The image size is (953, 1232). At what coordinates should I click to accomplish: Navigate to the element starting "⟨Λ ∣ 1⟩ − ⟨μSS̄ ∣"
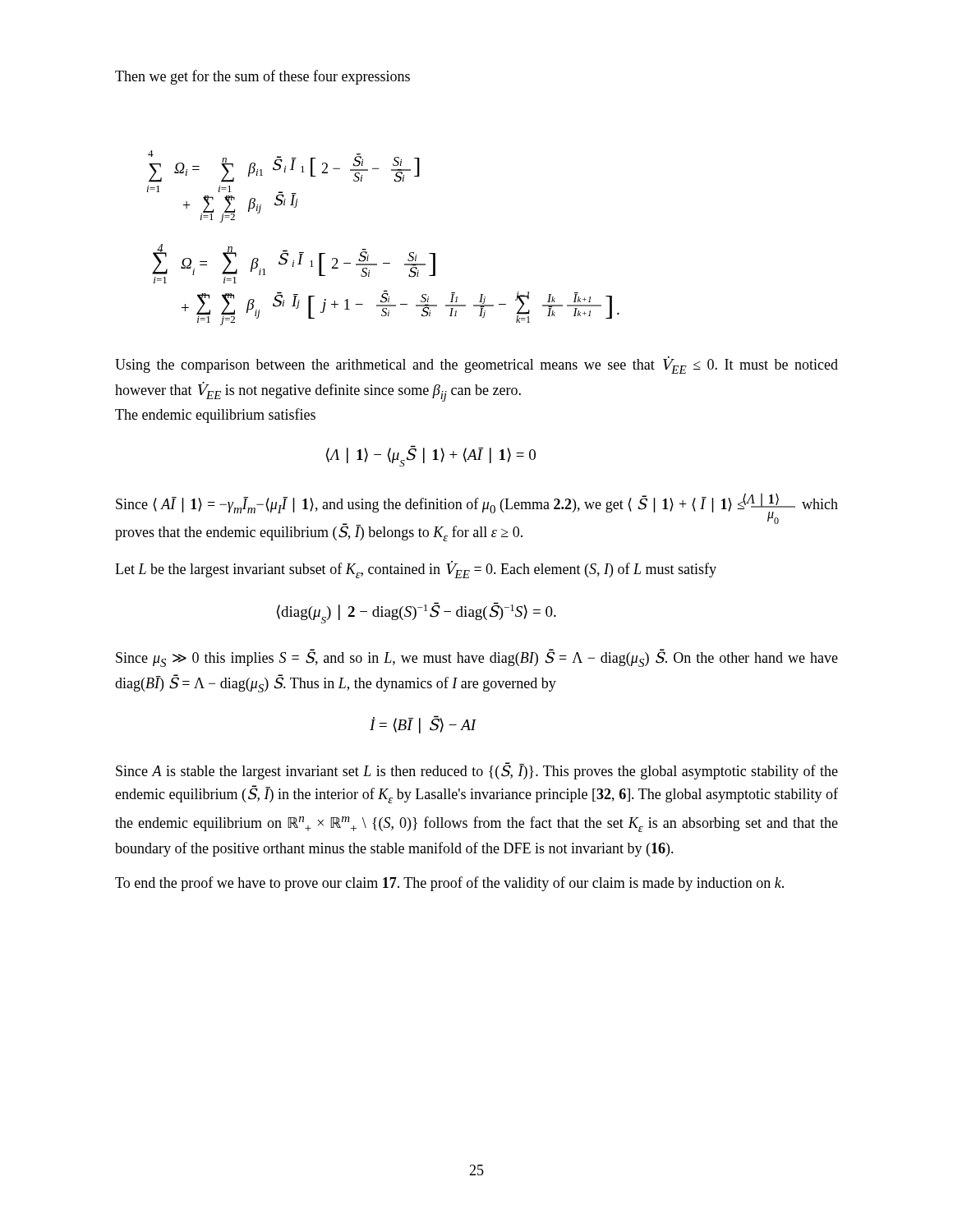pos(476,454)
